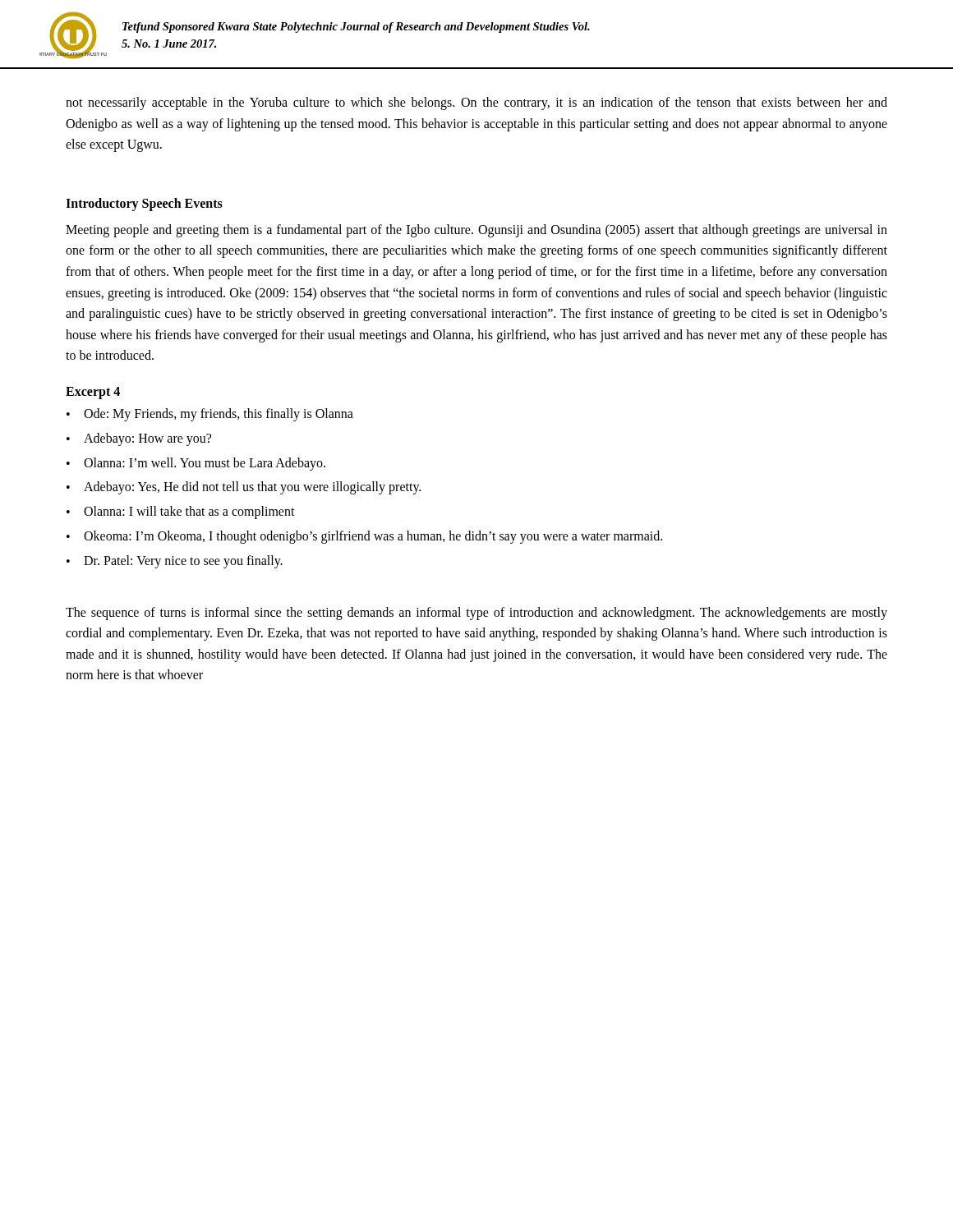Locate the text block containing "not necessarily acceptable in"
Image resolution: width=953 pixels, height=1232 pixels.
click(476, 123)
